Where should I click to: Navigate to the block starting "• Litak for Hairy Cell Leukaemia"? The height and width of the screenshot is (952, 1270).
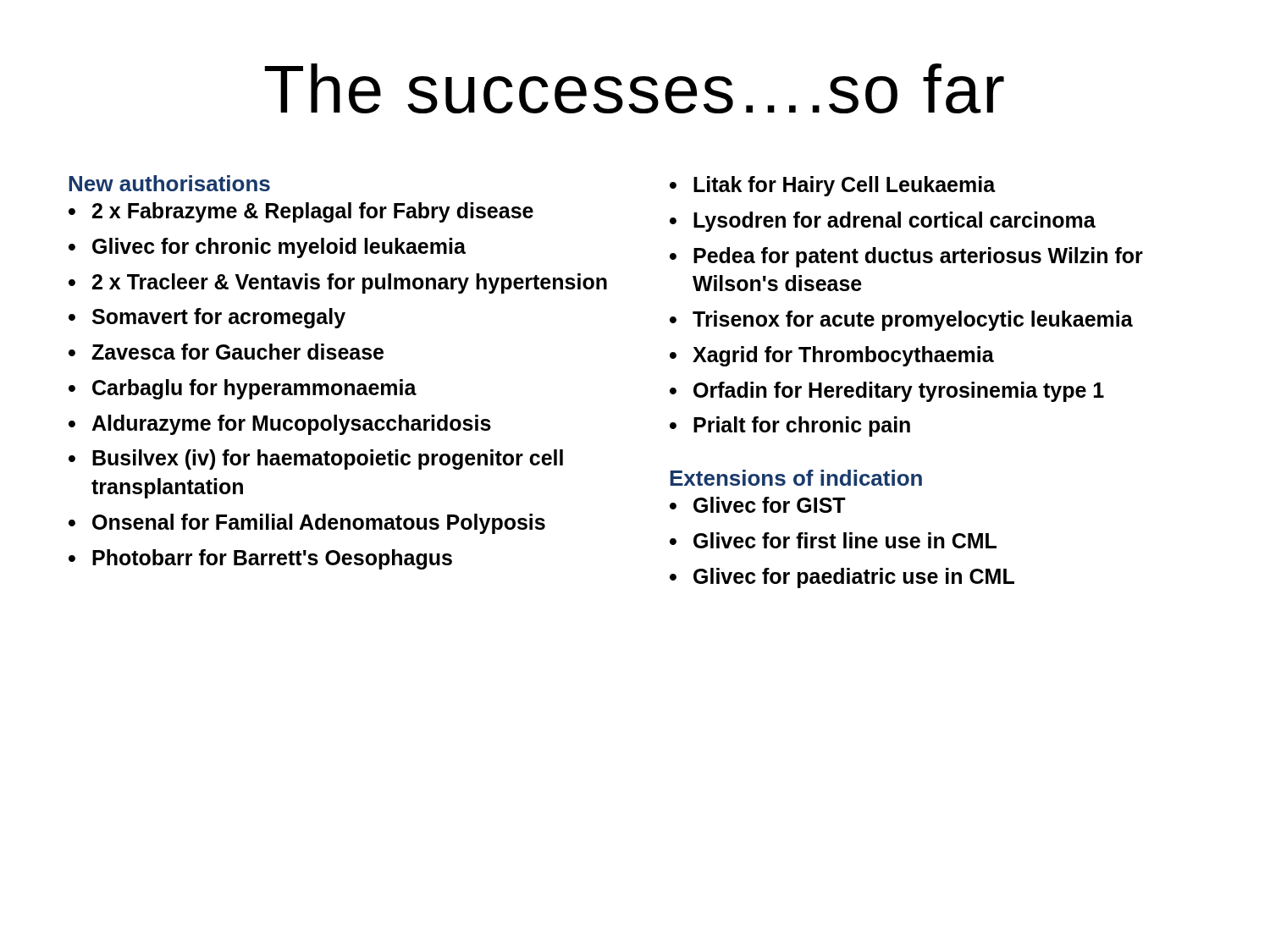[x=944, y=185]
